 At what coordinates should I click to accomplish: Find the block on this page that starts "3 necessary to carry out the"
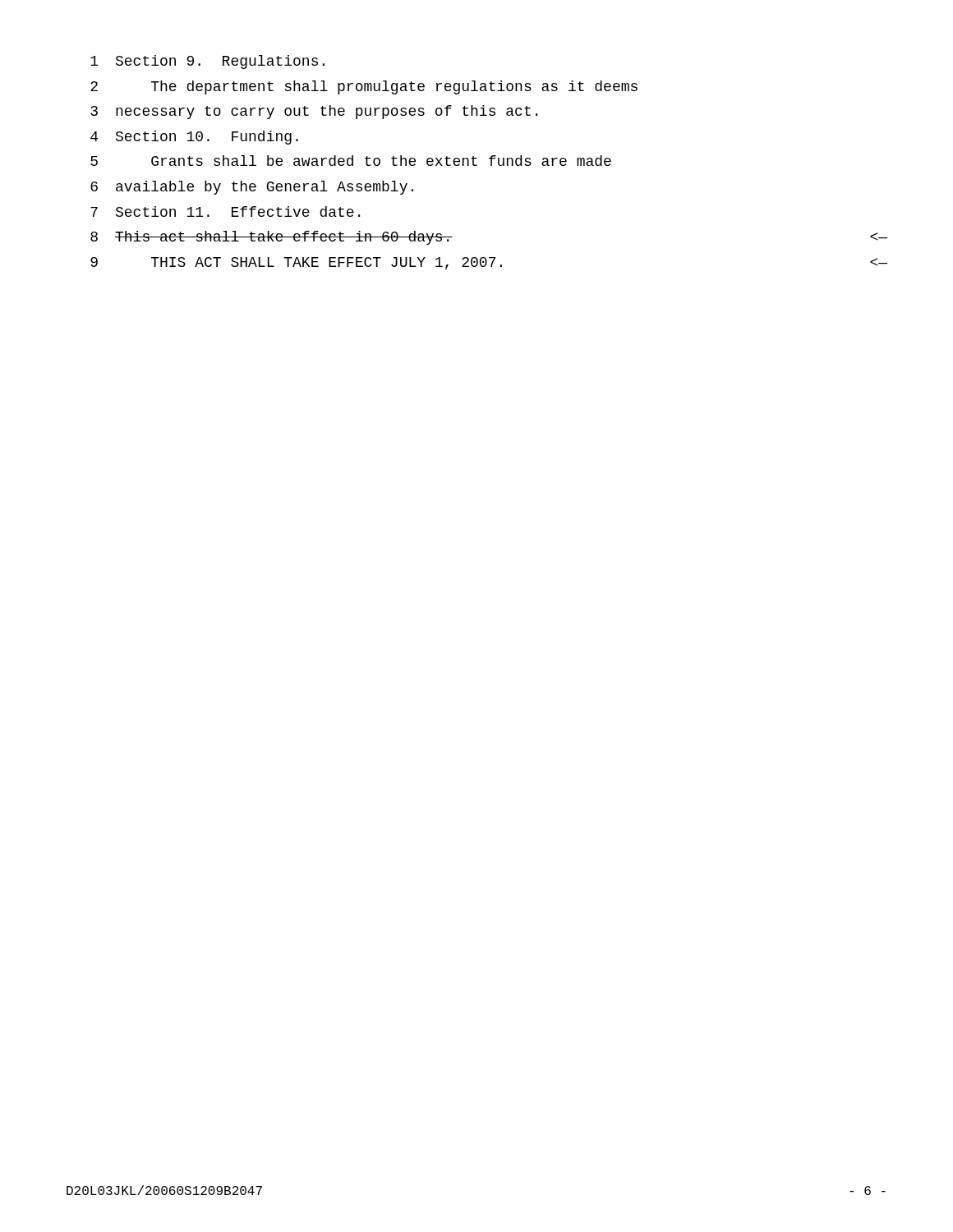476,112
